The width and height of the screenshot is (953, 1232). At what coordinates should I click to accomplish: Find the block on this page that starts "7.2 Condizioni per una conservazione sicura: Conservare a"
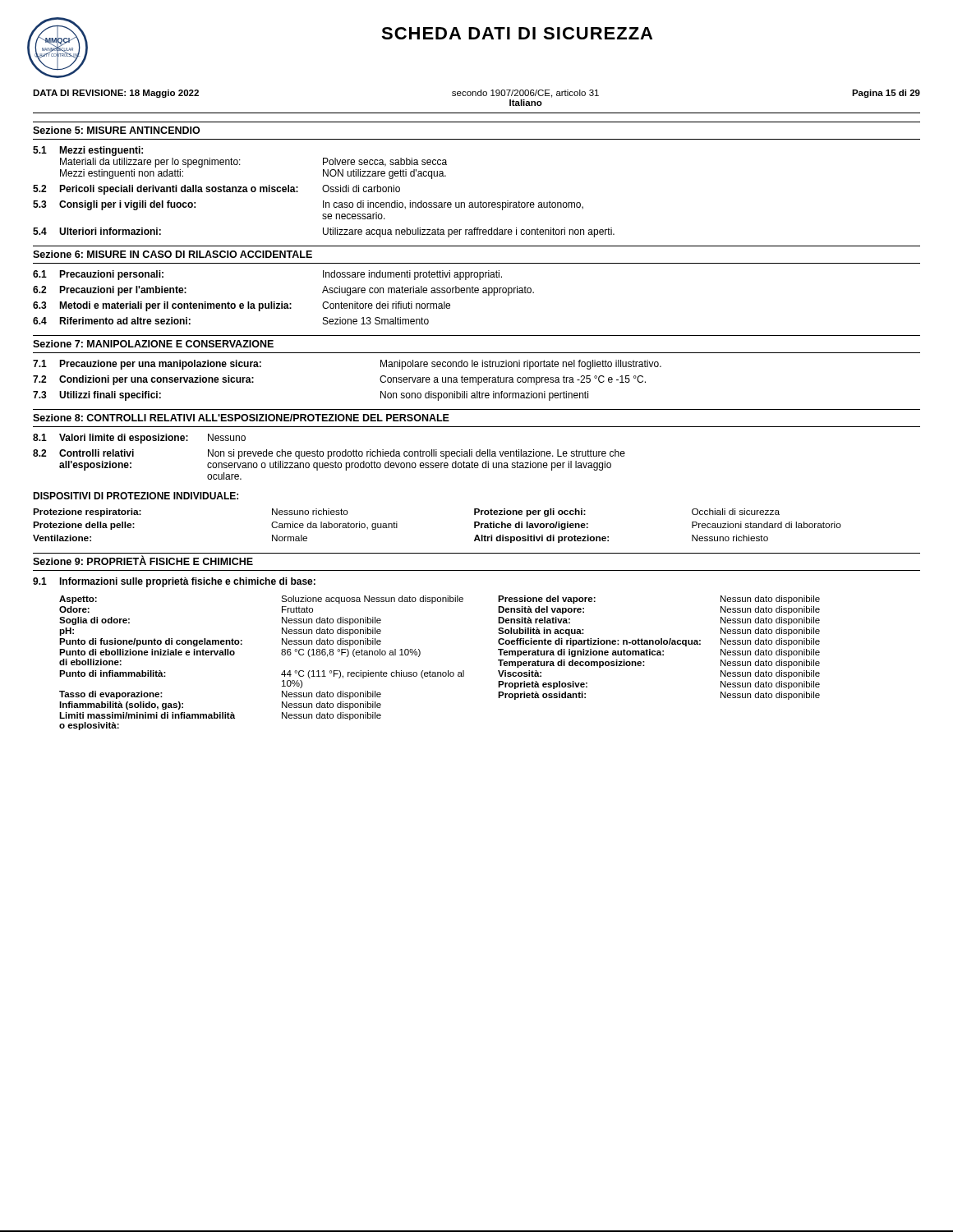click(x=476, y=379)
